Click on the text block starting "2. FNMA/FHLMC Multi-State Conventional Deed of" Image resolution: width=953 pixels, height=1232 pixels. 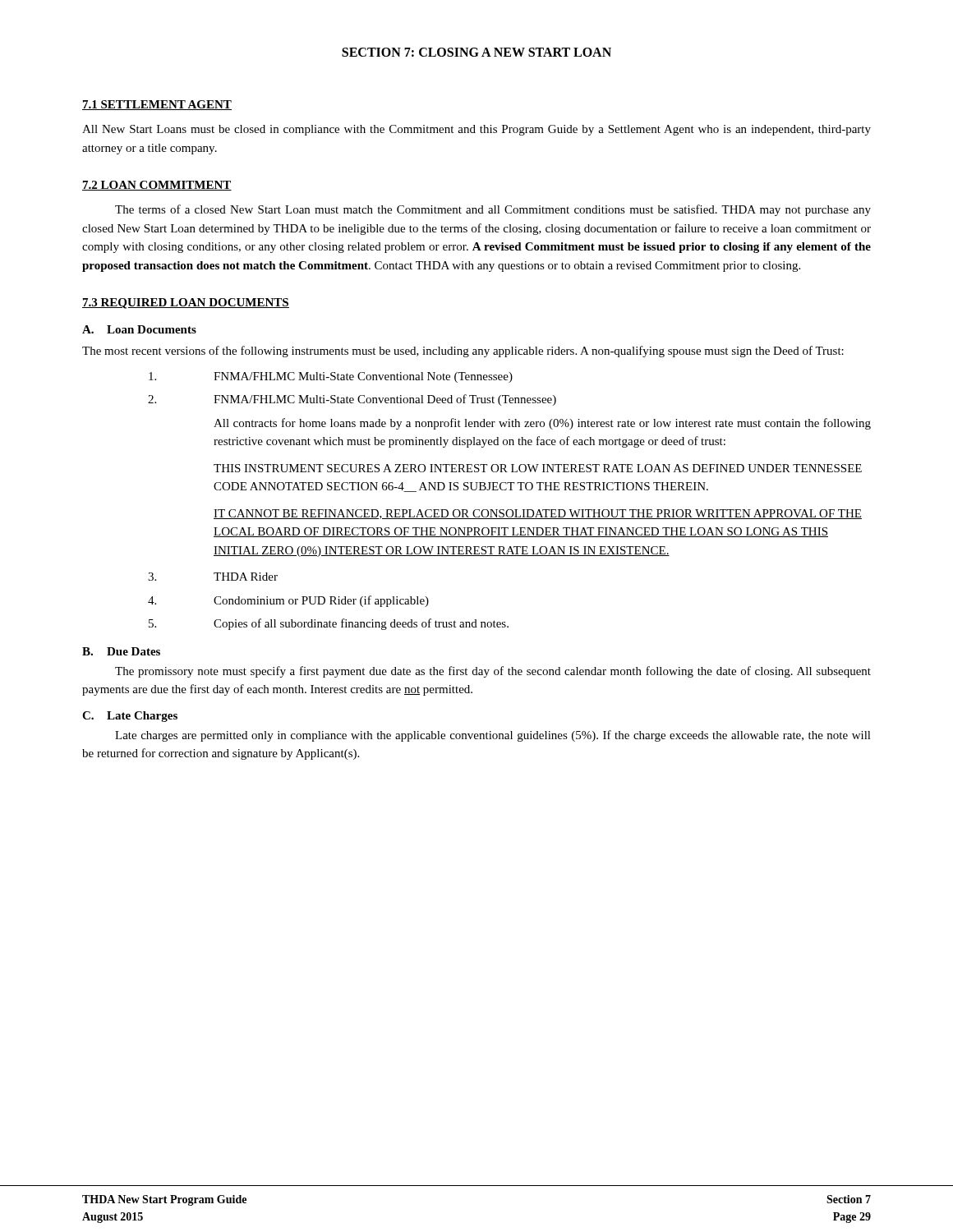(476, 399)
